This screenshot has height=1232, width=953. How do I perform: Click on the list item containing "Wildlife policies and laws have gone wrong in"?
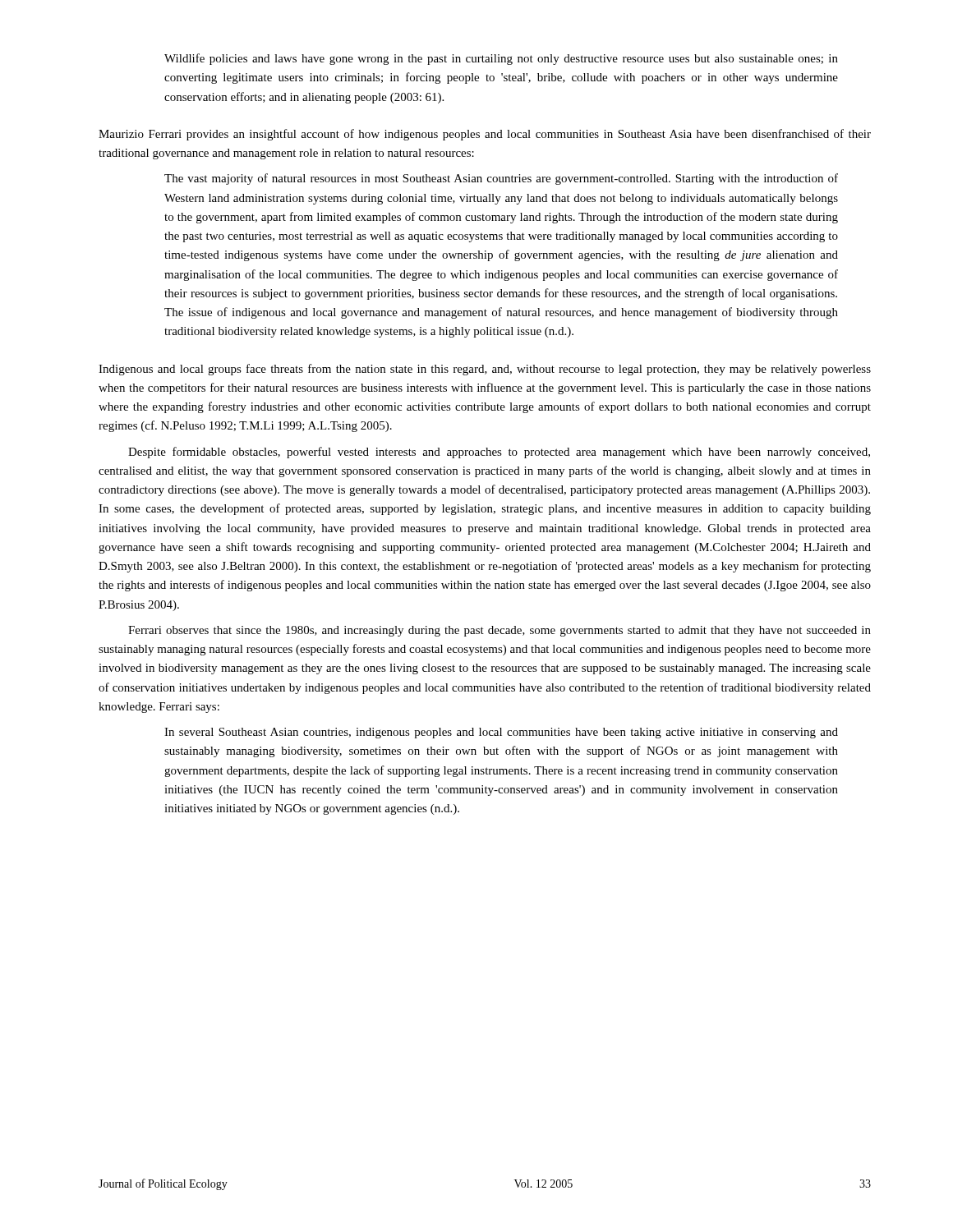[501, 78]
